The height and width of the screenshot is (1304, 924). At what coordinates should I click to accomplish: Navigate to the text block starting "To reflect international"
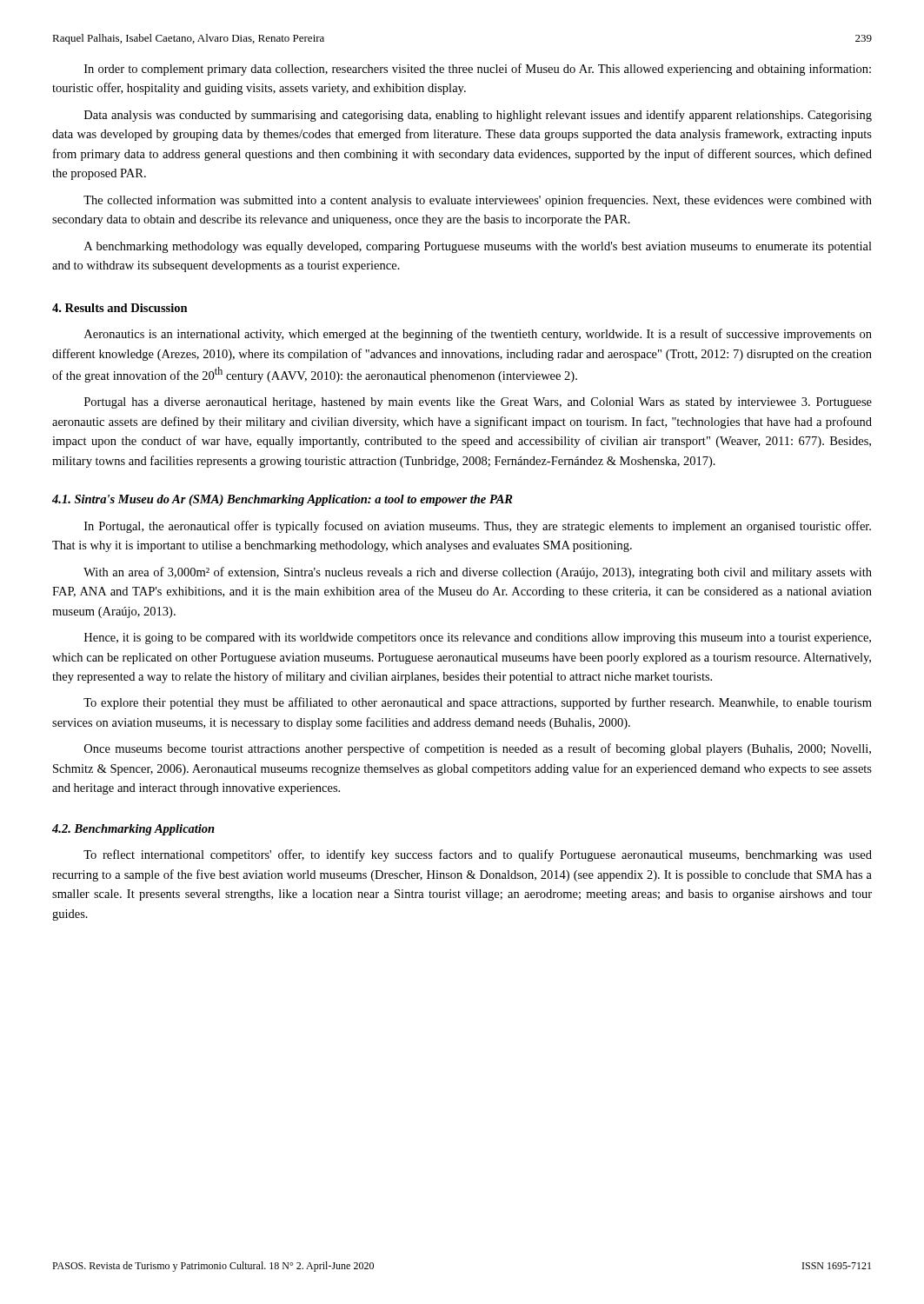(462, 884)
